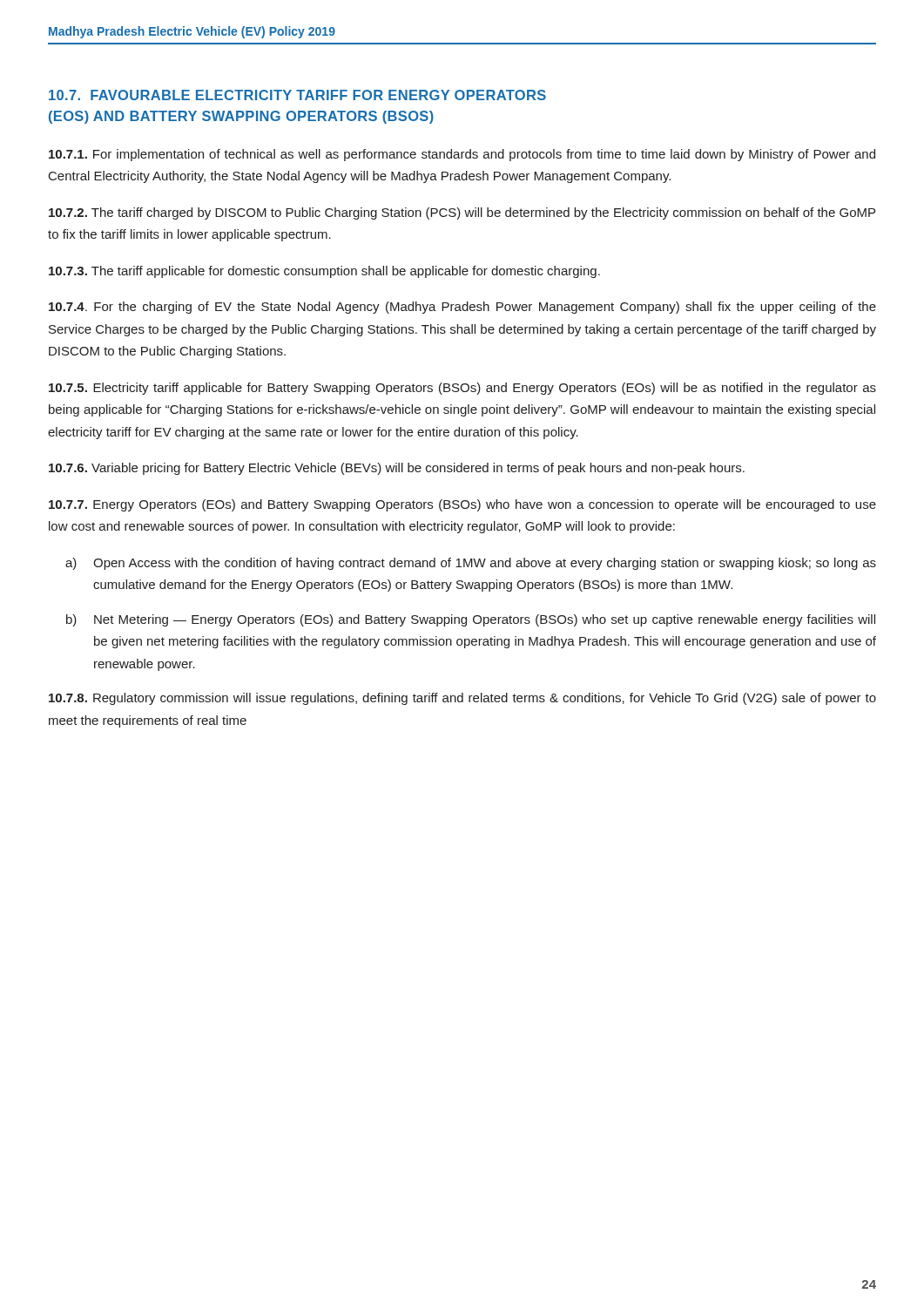Find the block on this page that starts "7.3. The tariff applicable for domestic"
Screen dimensions: 1307x924
324,270
